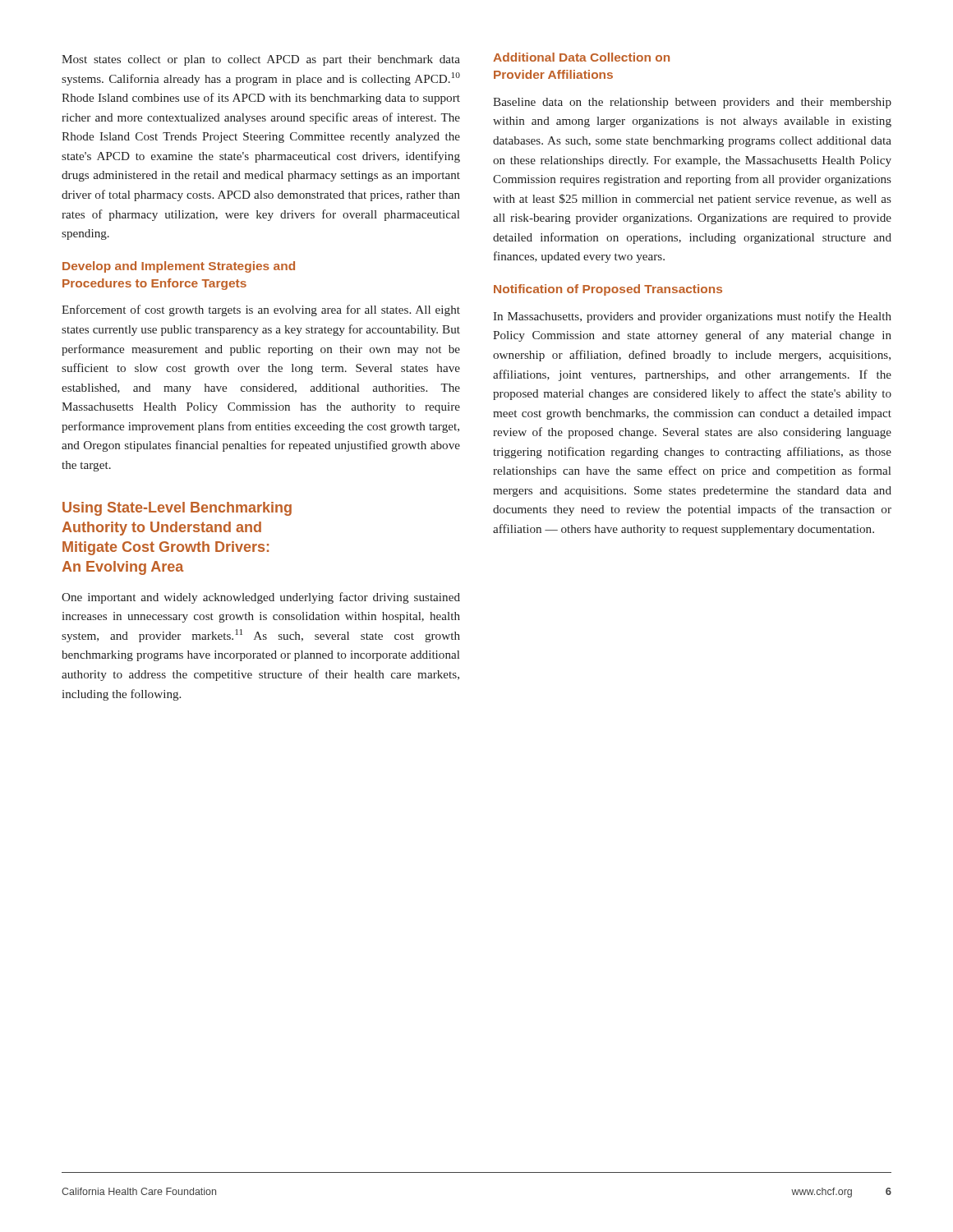The height and width of the screenshot is (1232, 953).
Task: Click the passage that begins "Enforcement of cost growth"
Action: click(261, 387)
